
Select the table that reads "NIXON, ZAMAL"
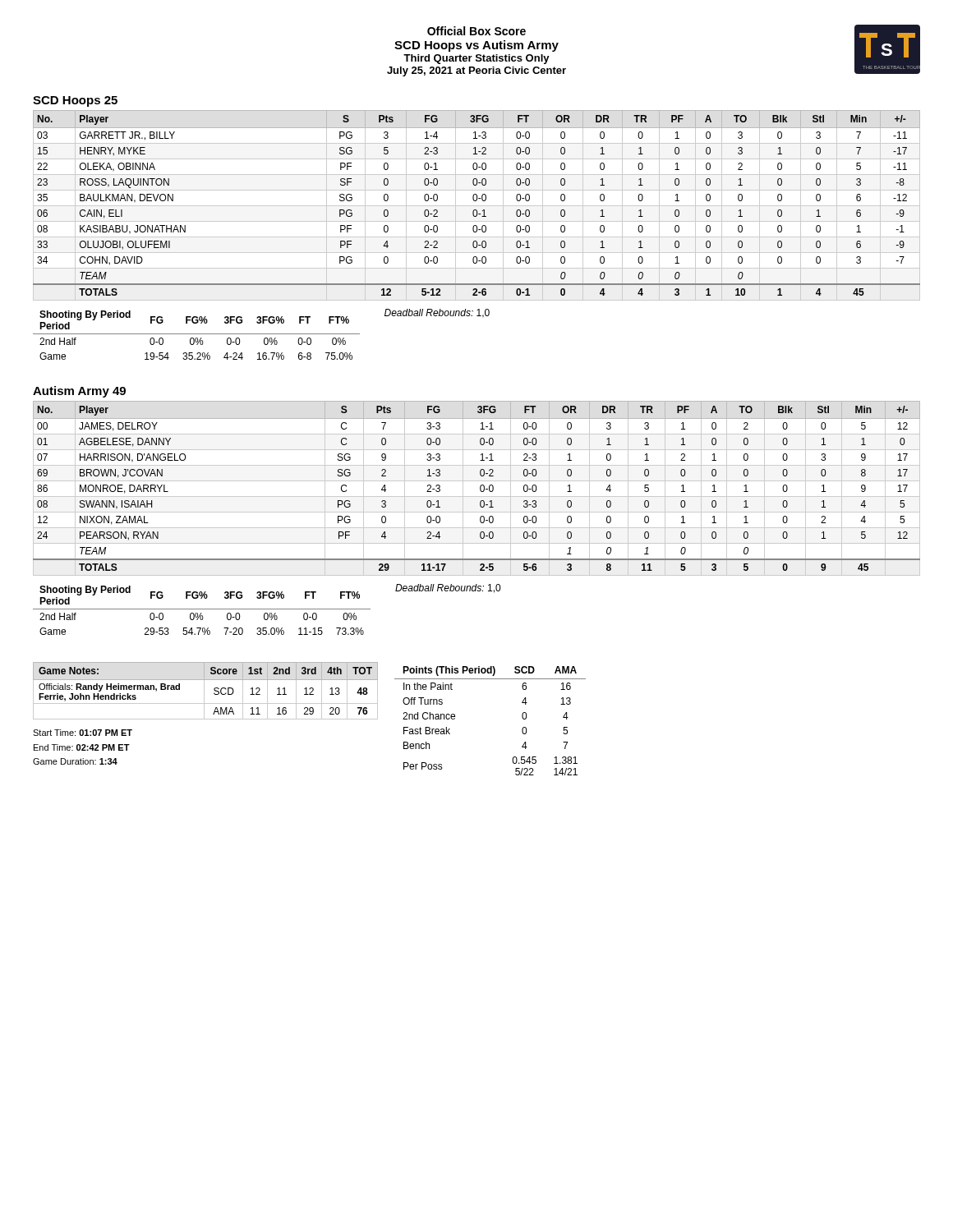[x=476, y=488]
